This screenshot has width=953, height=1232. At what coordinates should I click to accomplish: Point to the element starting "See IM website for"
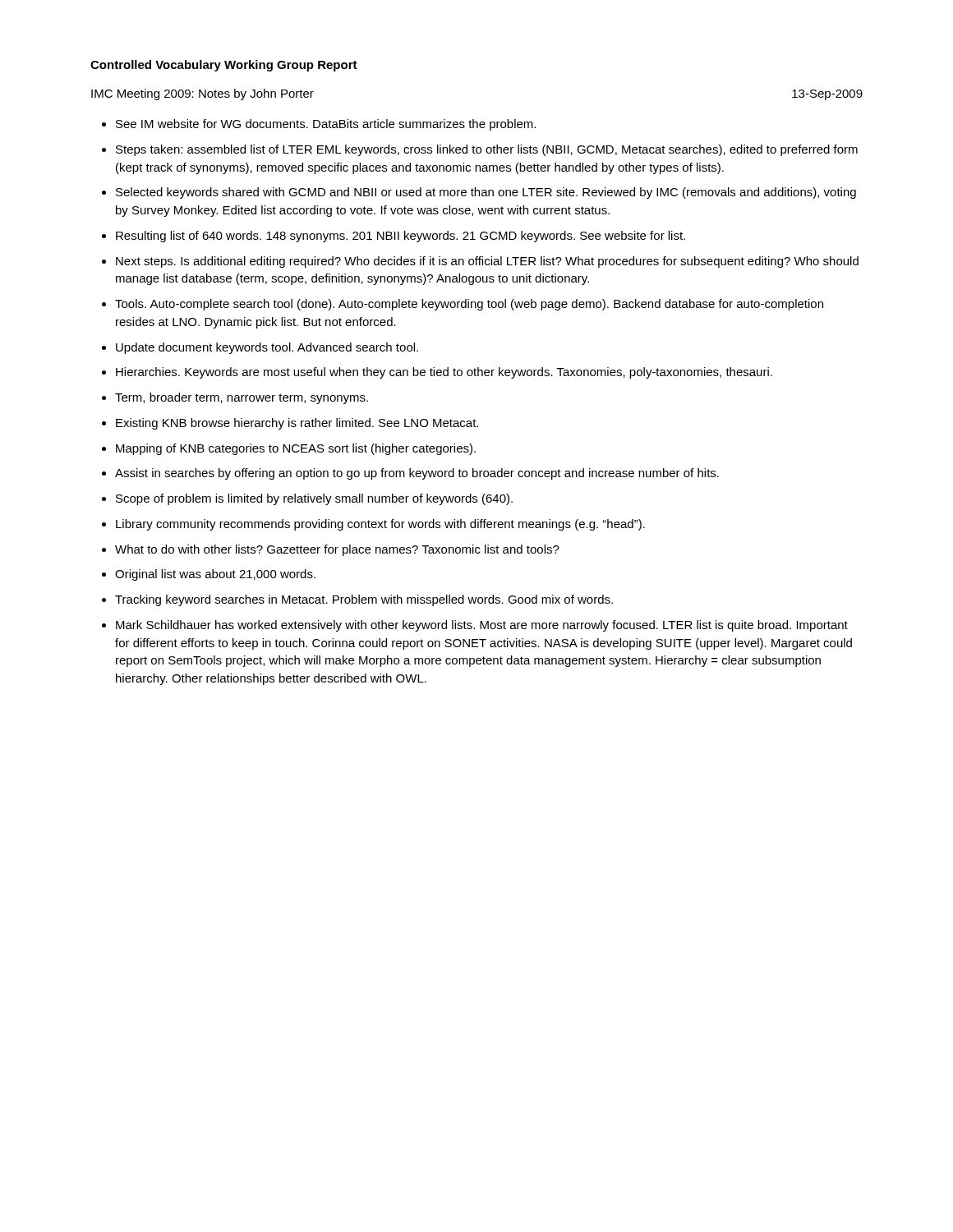pyautogui.click(x=326, y=124)
